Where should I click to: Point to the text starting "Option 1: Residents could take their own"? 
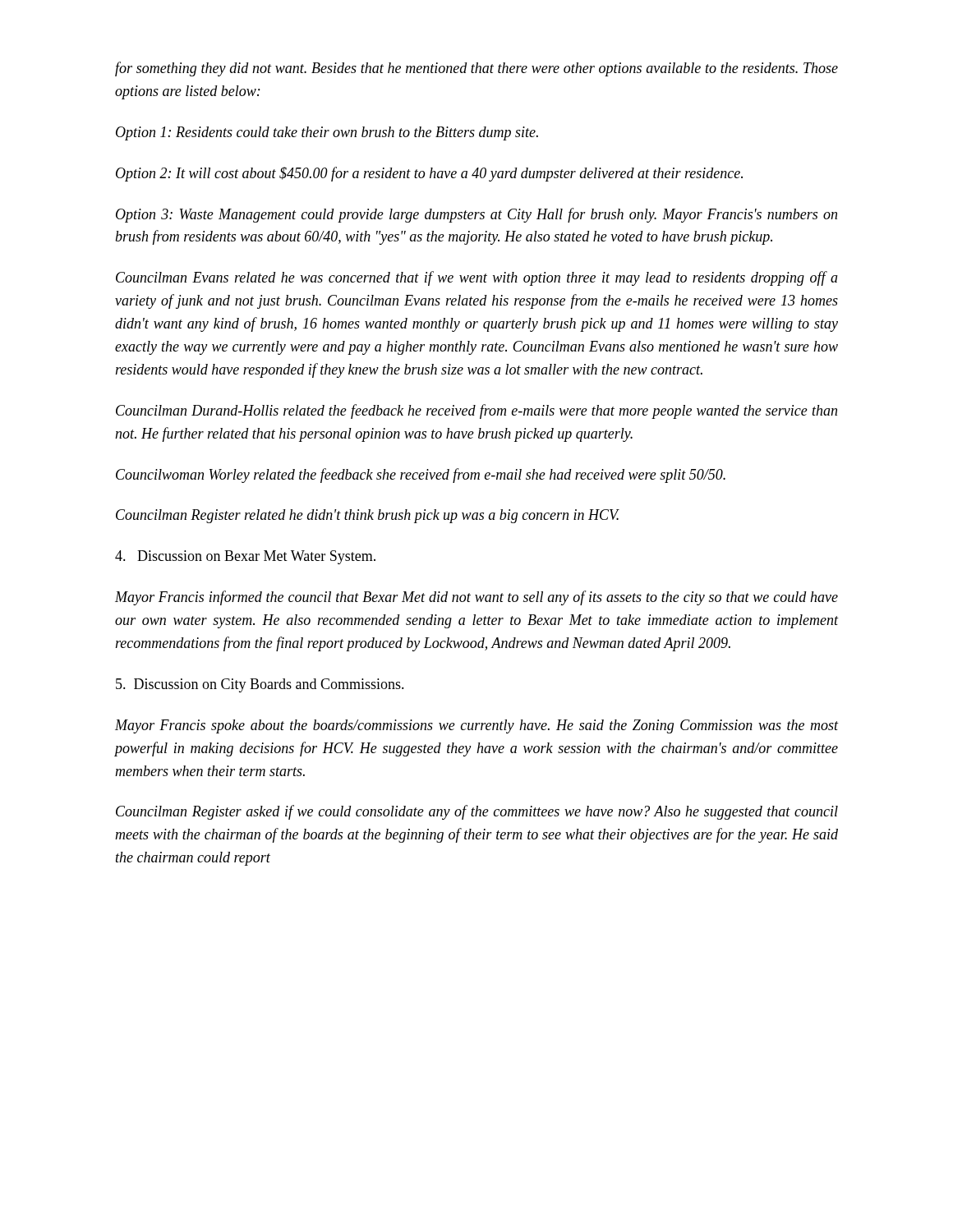coord(327,132)
